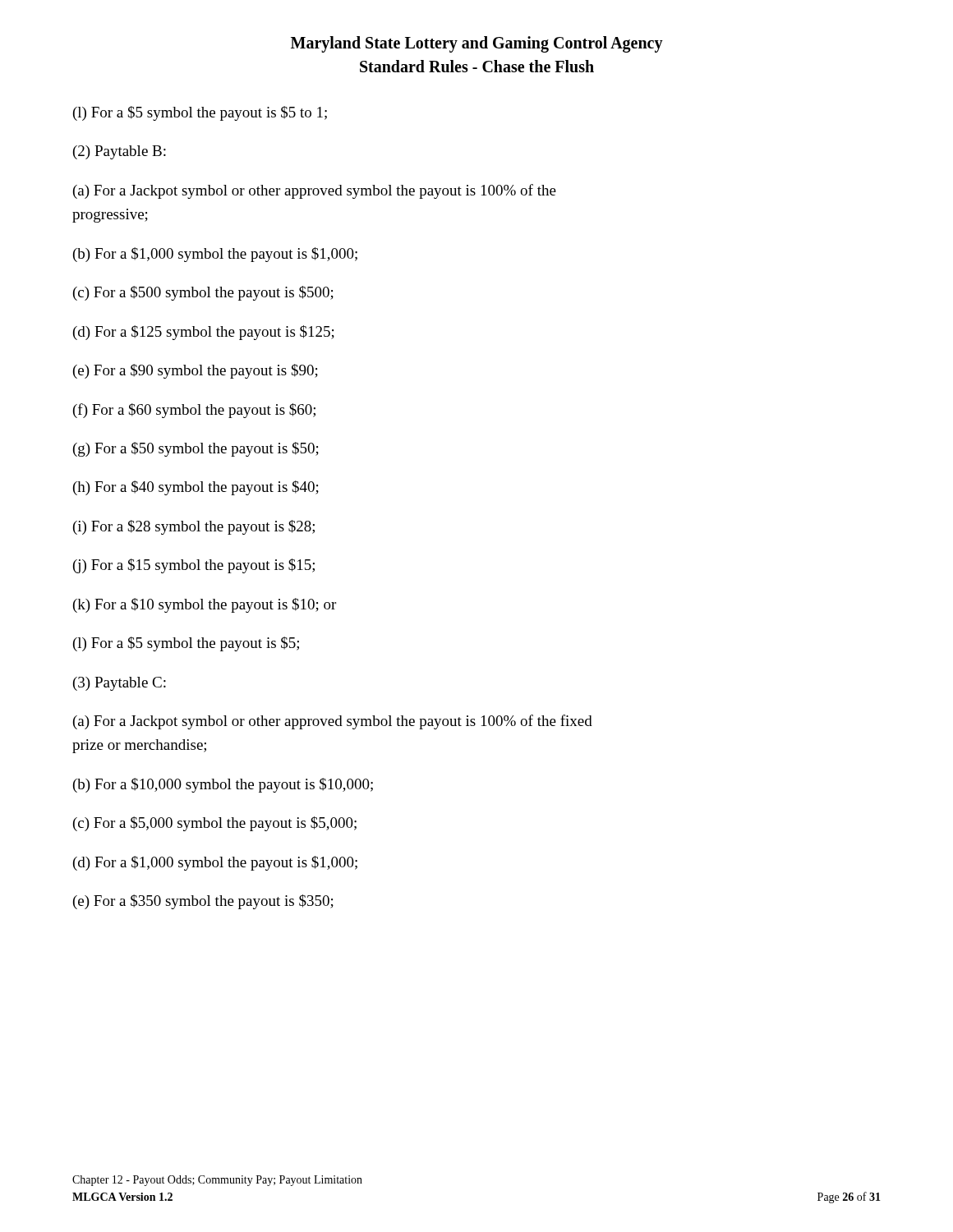Find the block on this page that starts "(c) For a $5,000 symbol the"

coord(215,823)
